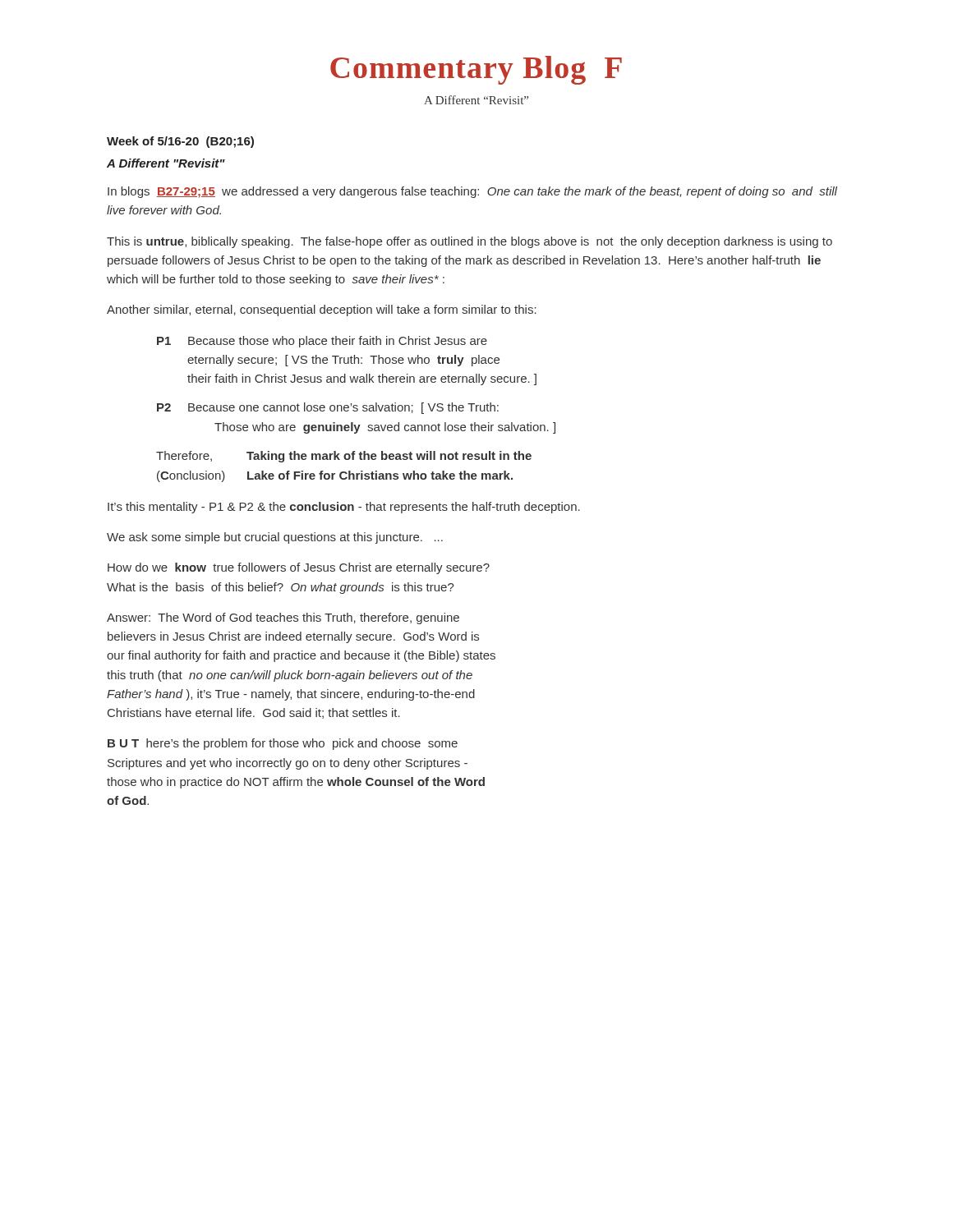Viewport: 953px width, 1232px height.
Task: Locate the region starting "Commentary Blog F"
Action: tap(476, 67)
